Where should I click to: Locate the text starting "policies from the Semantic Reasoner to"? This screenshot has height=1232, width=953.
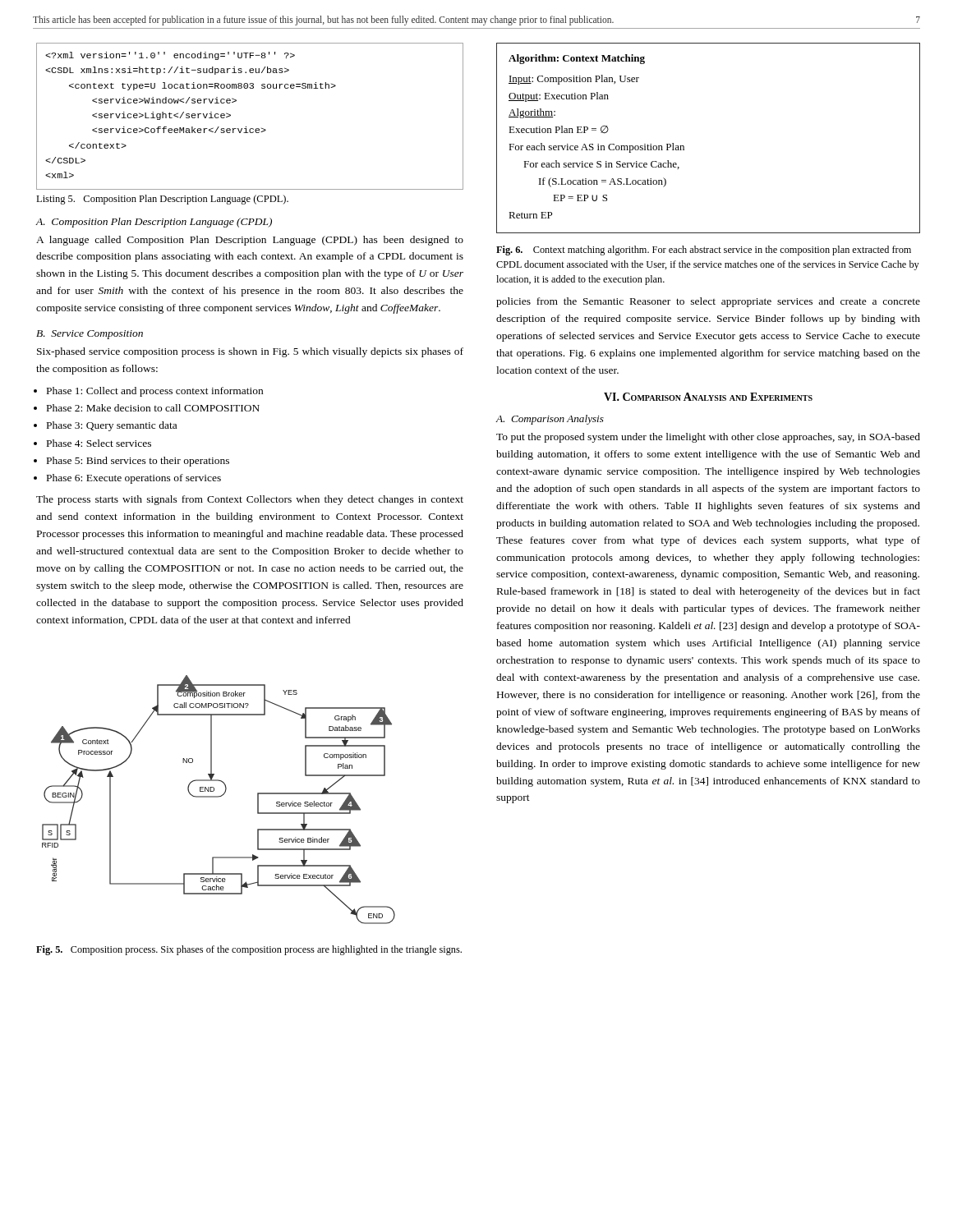click(x=708, y=336)
